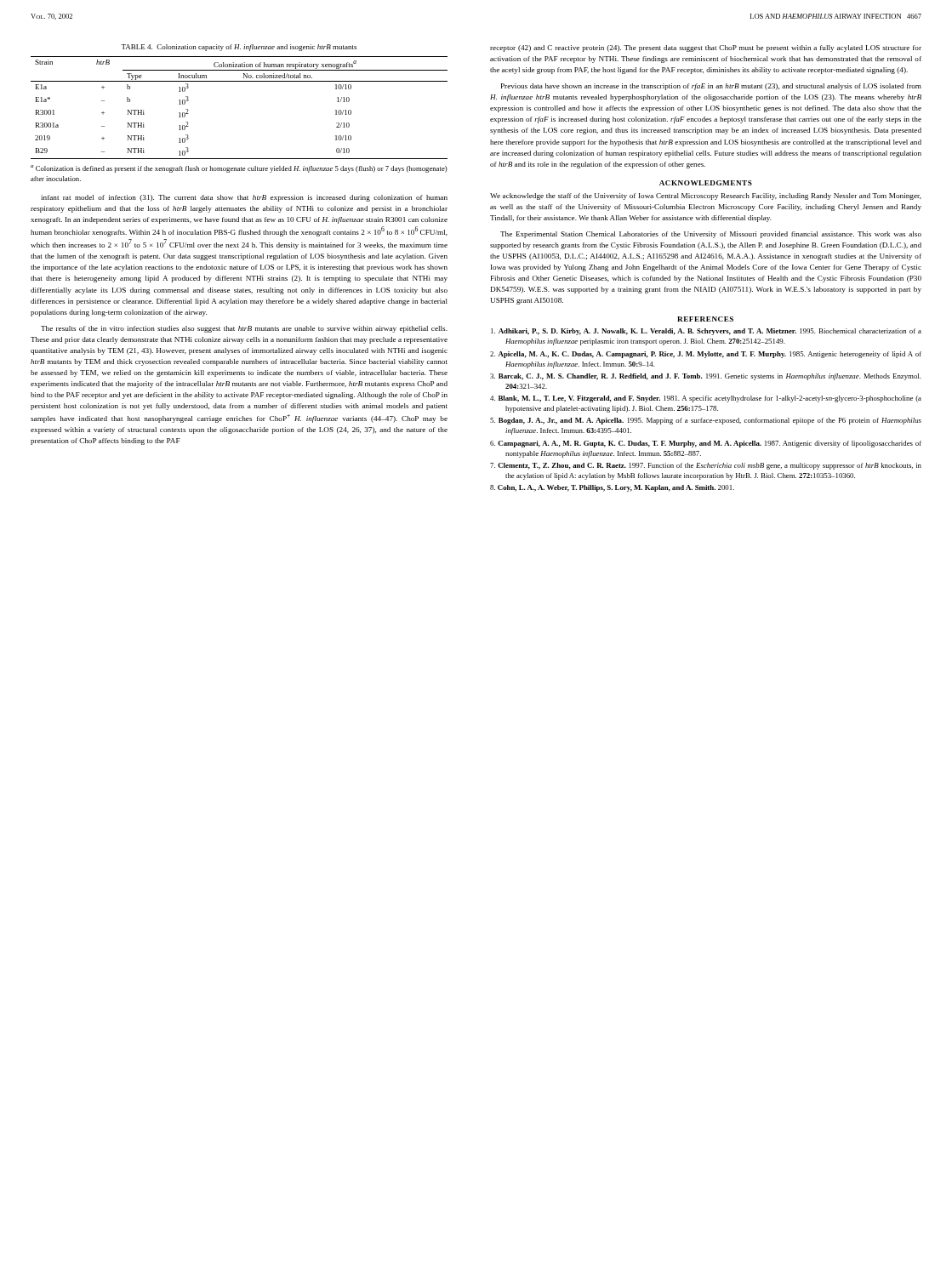Screen dimensions: 1276x952
Task: Click on the region starting "2. Apicella, M. A.,"
Action: pyautogui.click(x=706, y=359)
